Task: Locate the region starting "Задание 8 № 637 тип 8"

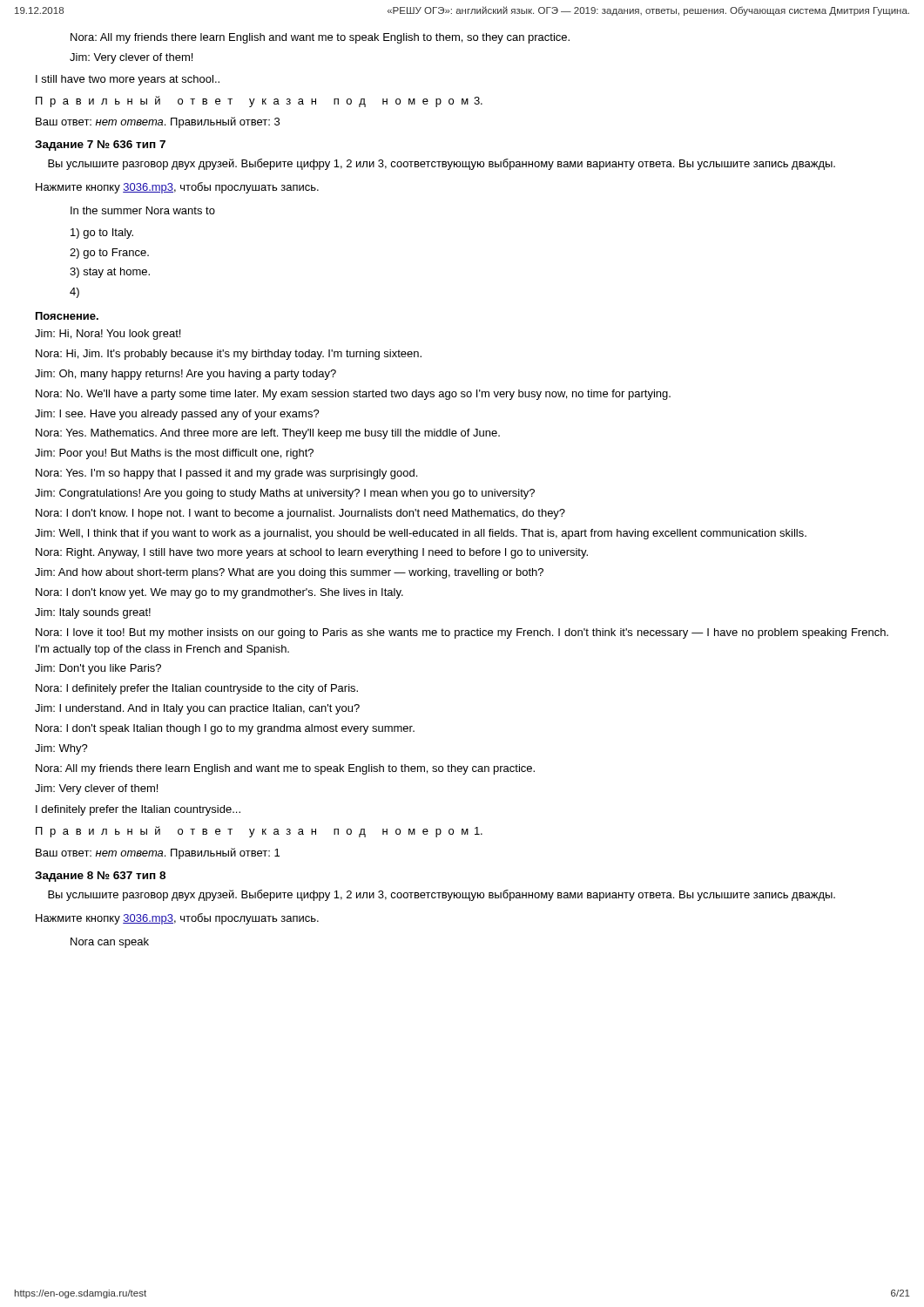Action: [100, 875]
